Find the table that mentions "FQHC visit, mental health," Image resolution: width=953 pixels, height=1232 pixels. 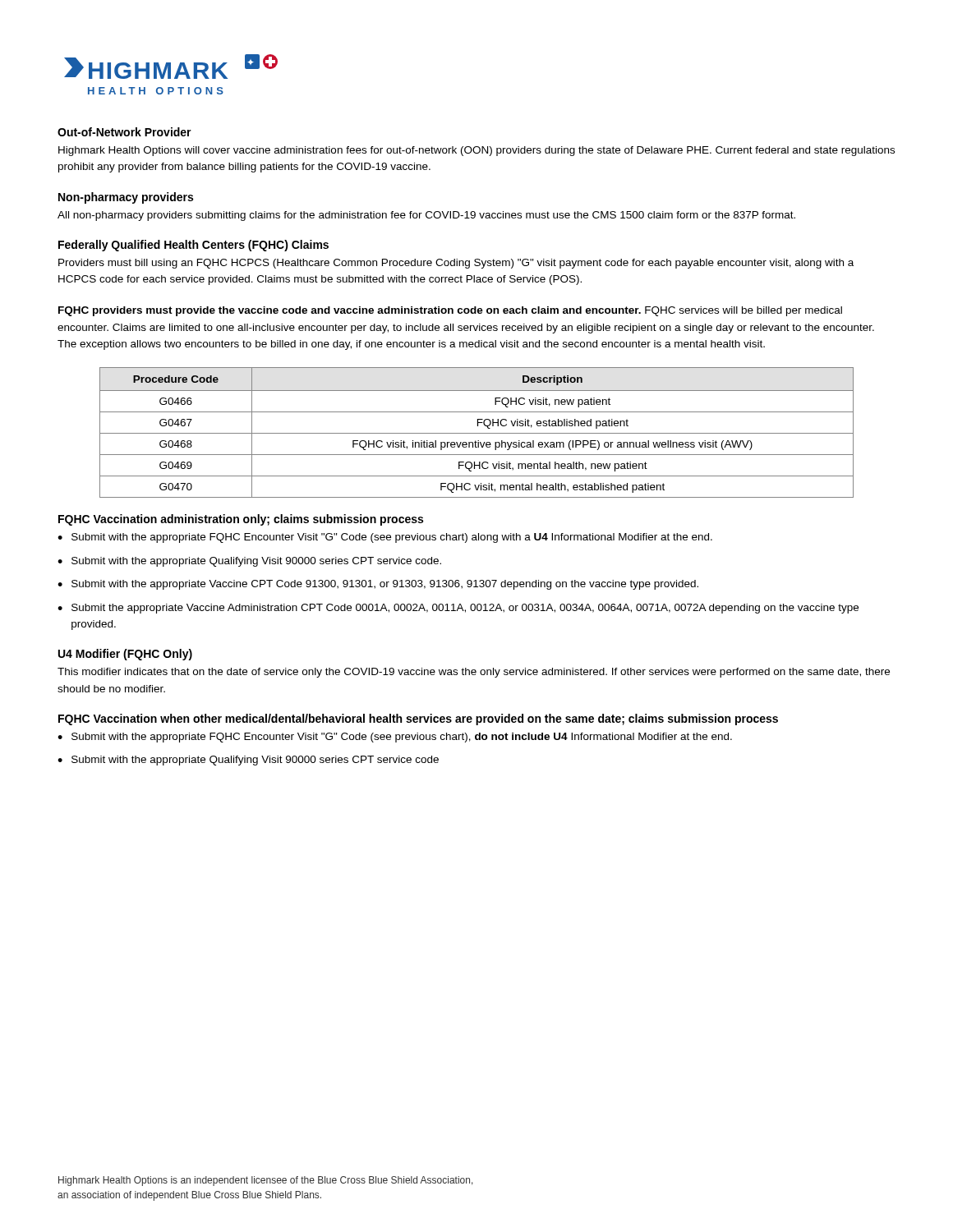[476, 432]
